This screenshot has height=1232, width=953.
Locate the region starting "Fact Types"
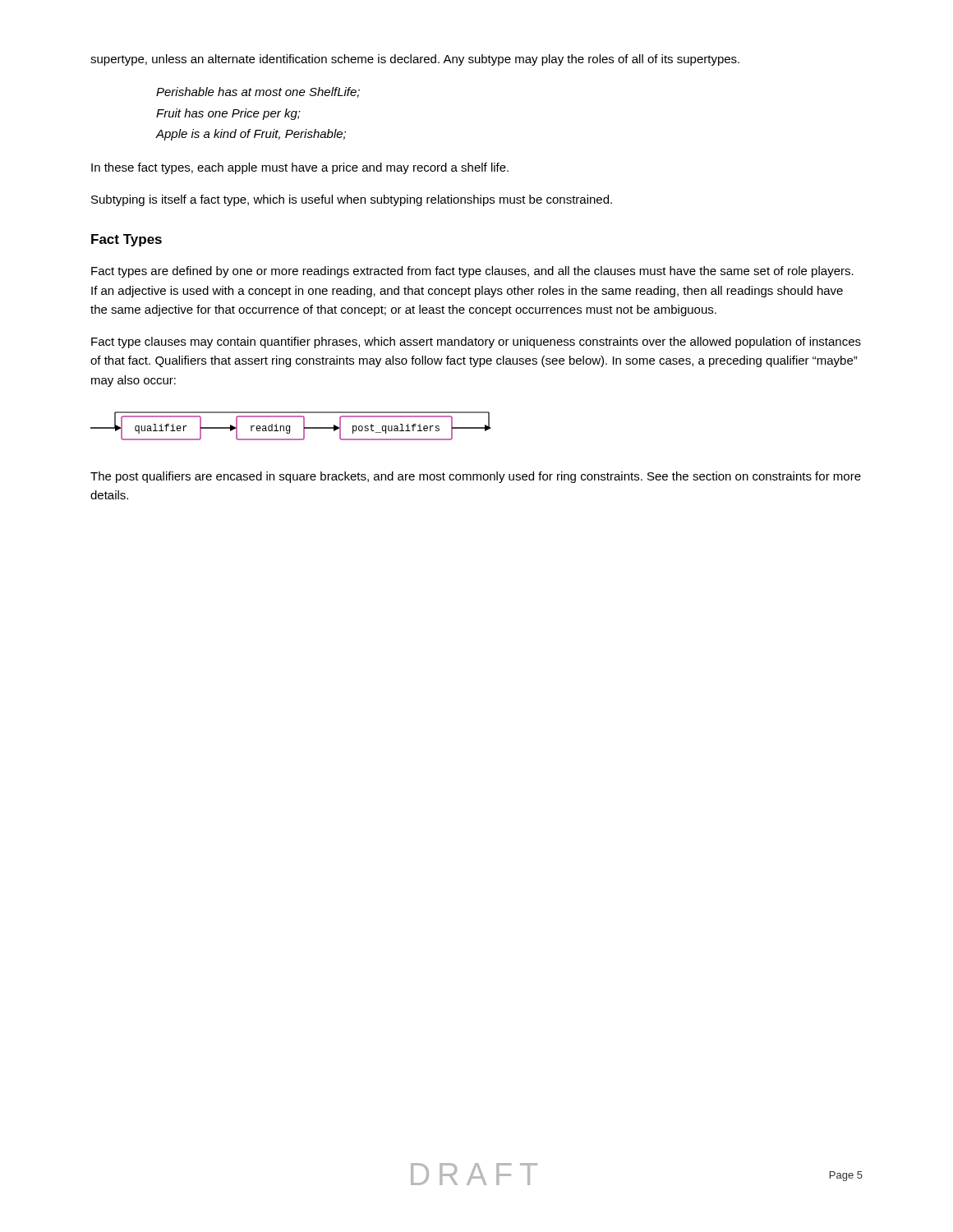point(126,240)
